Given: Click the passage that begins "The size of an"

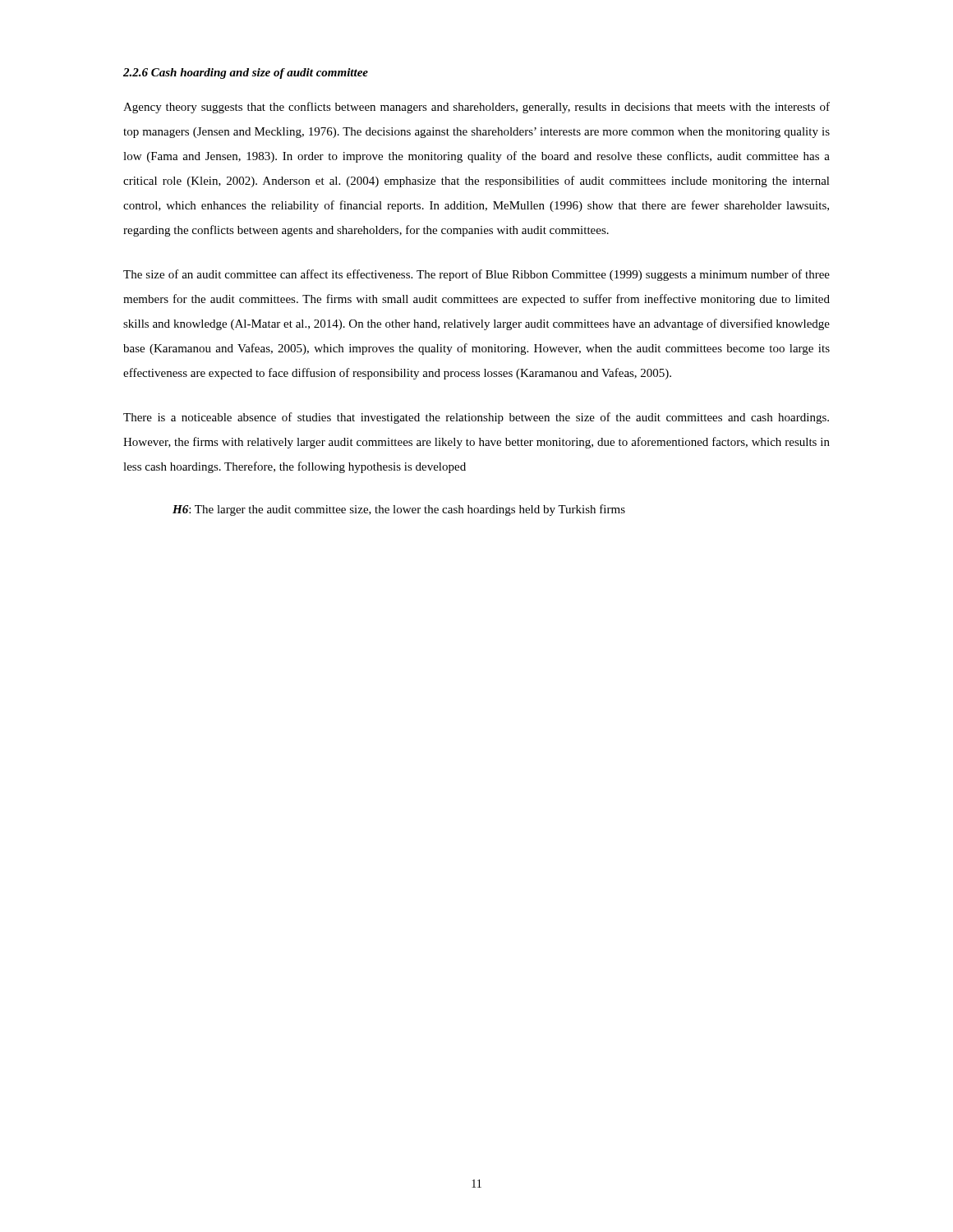Looking at the screenshot, I should [x=476, y=324].
